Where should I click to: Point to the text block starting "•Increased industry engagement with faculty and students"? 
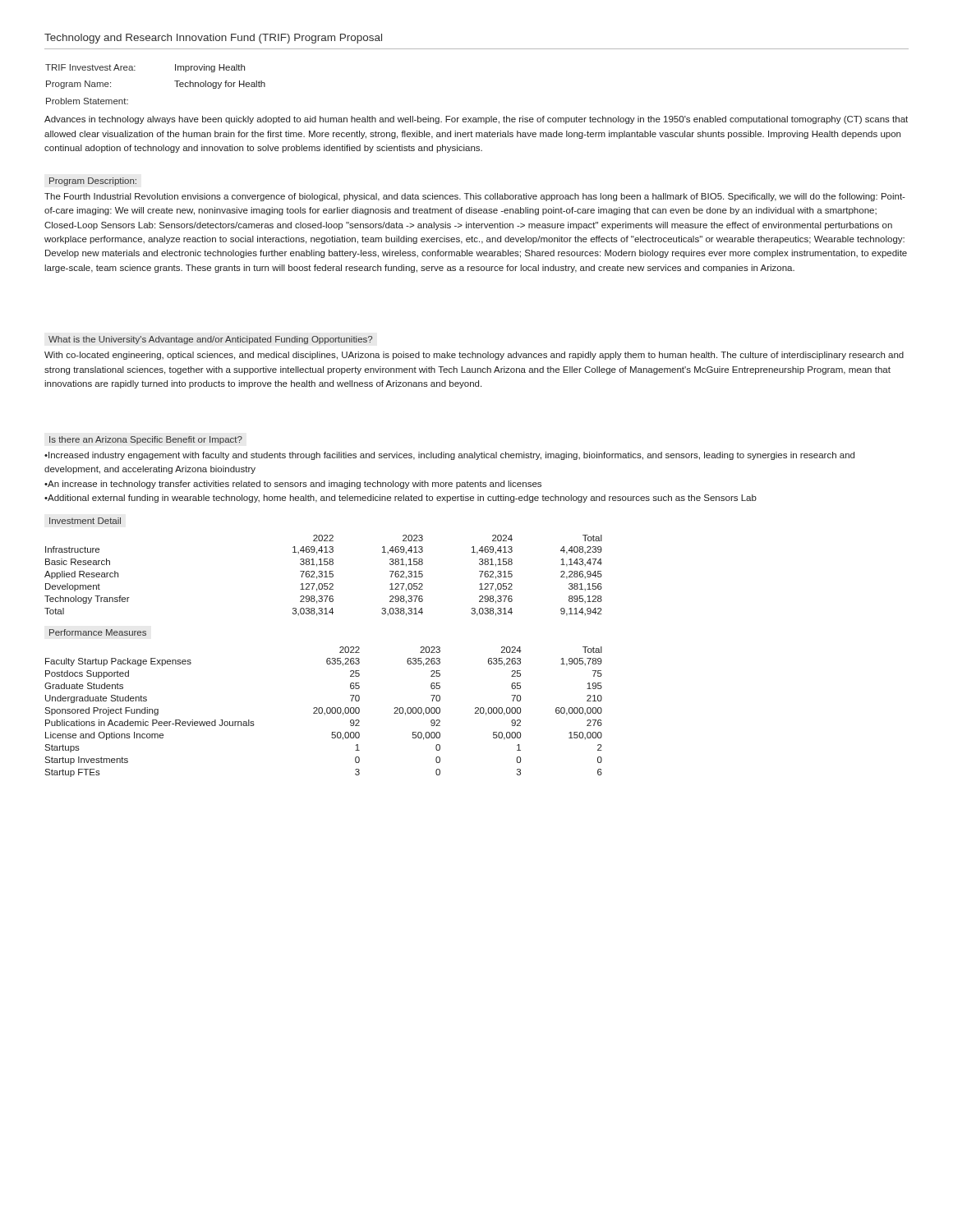[x=450, y=462]
